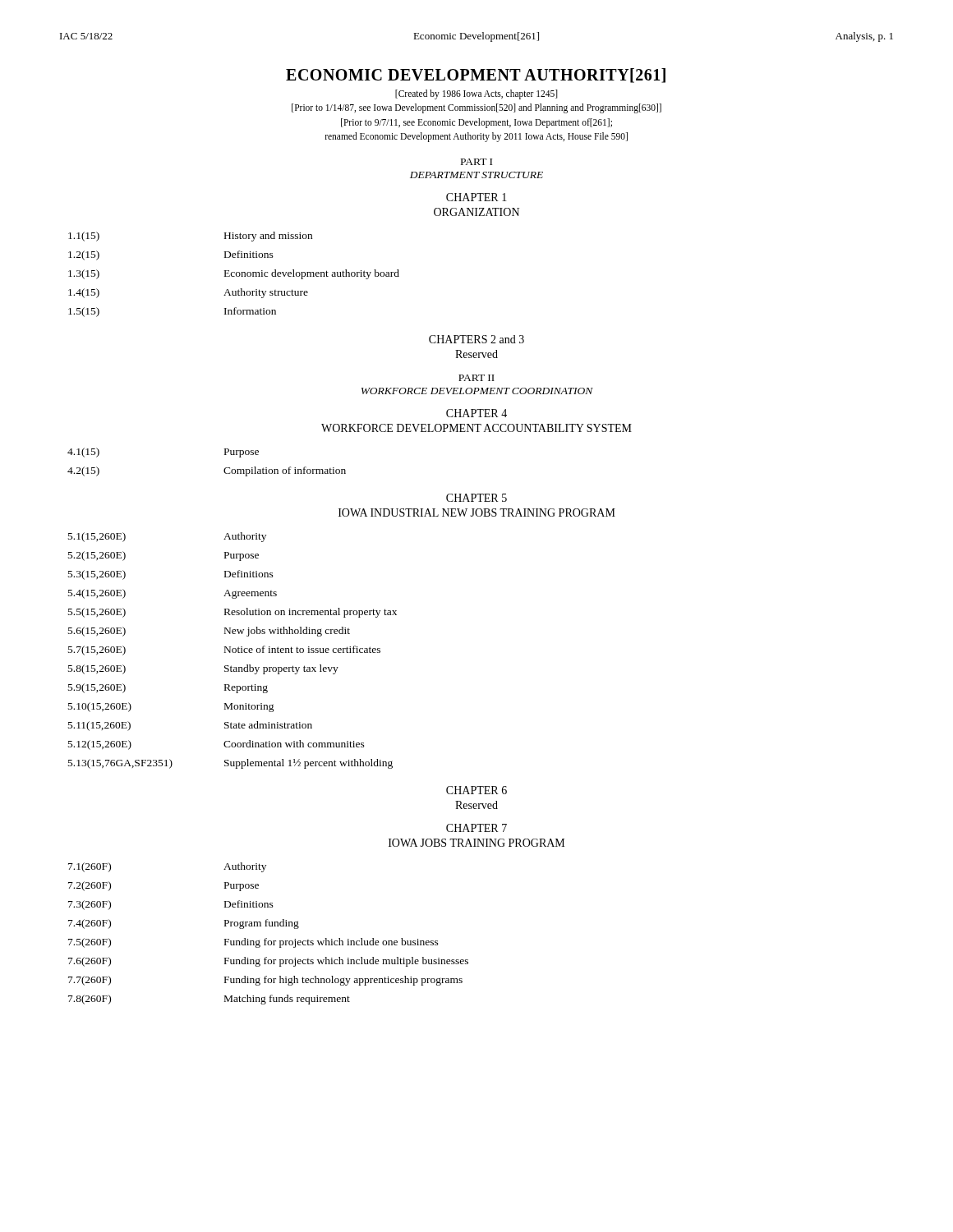The height and width of the screenshot is (1232, 953).
Task: Where does it say "5.6(15,260E) New jobs withholding credit"?
Action: point(95,631)
